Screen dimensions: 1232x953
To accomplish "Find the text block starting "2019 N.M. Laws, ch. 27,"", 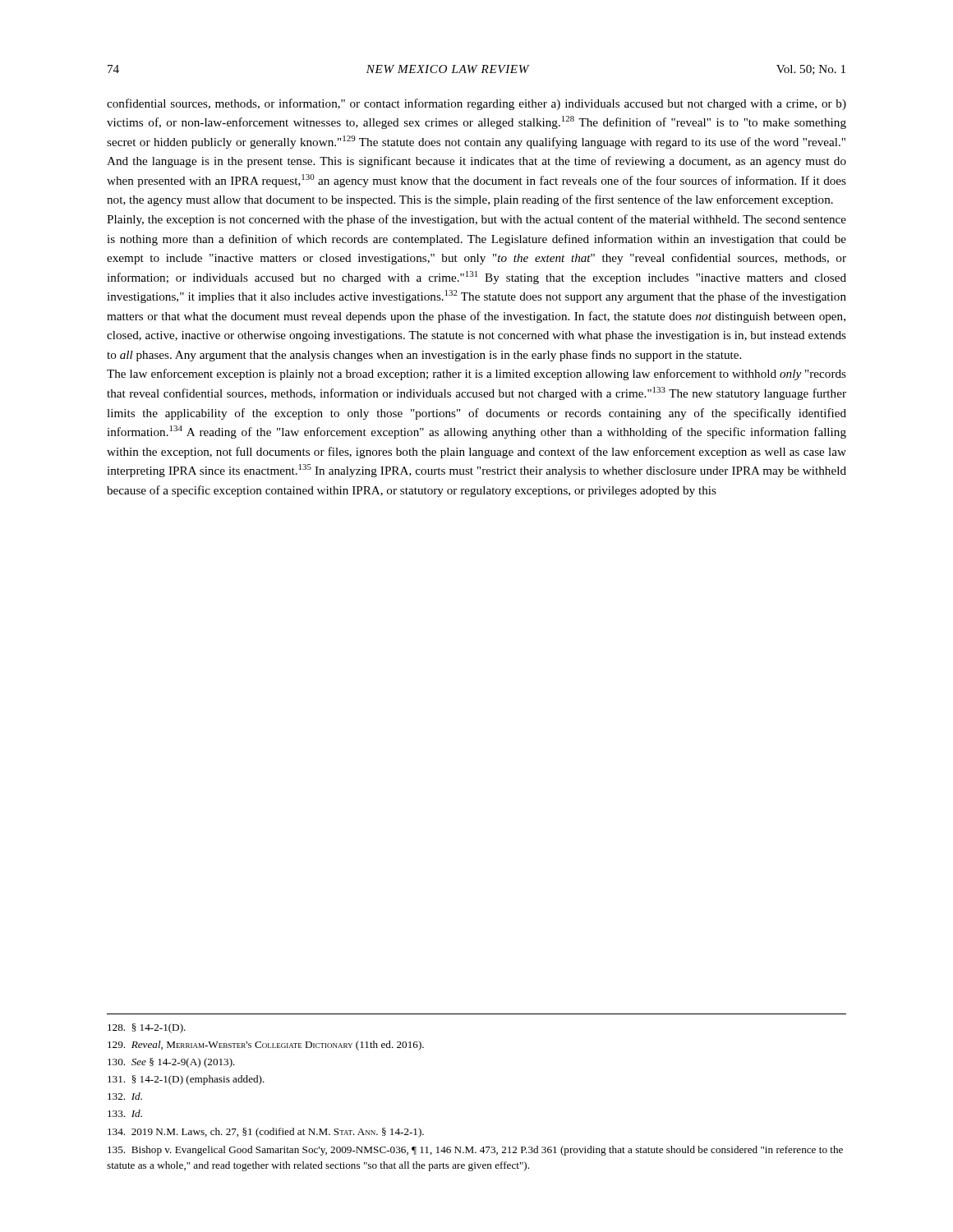I will [x=266, y=1131].
